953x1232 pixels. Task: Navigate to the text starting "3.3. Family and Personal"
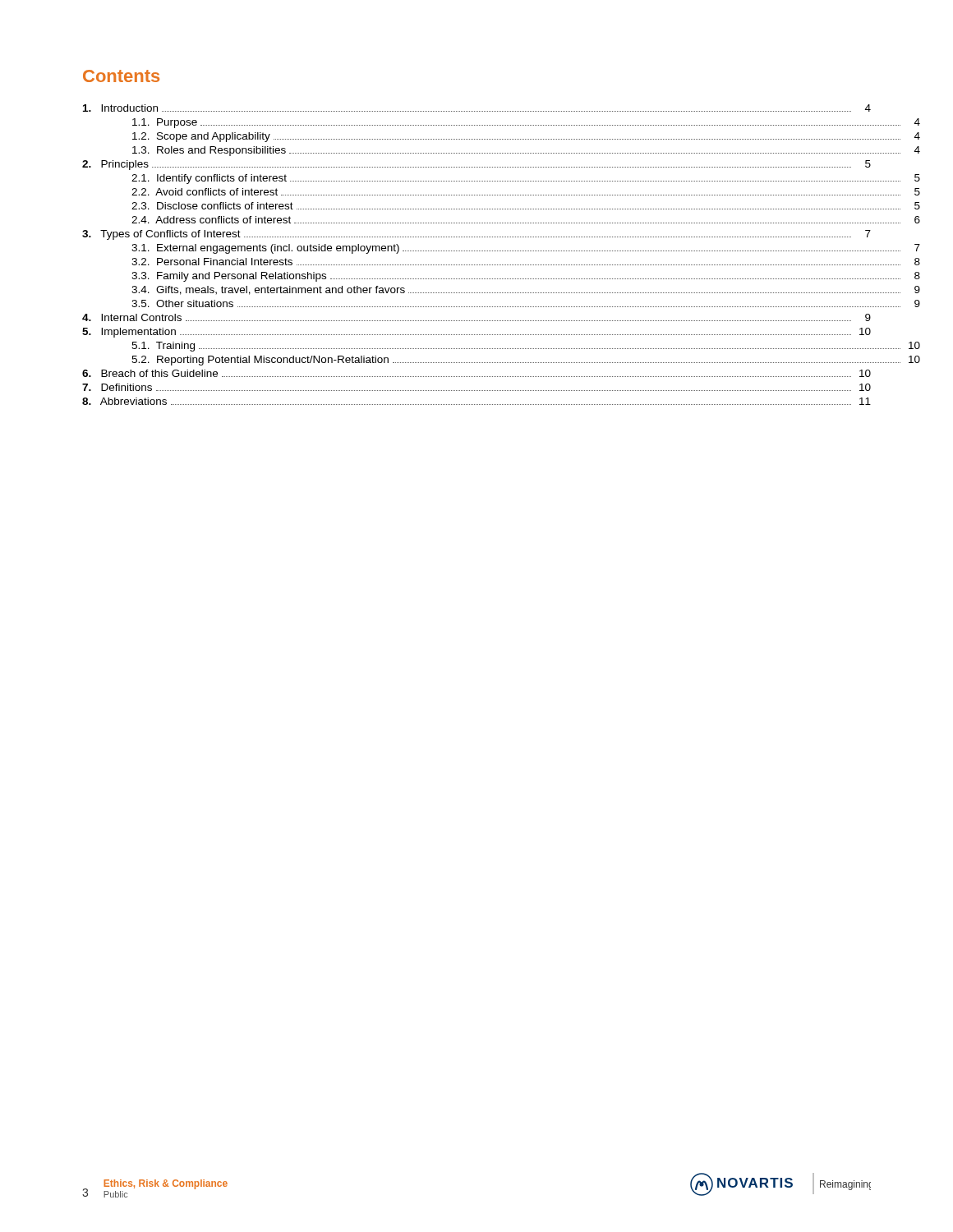[x=476, y=276]
